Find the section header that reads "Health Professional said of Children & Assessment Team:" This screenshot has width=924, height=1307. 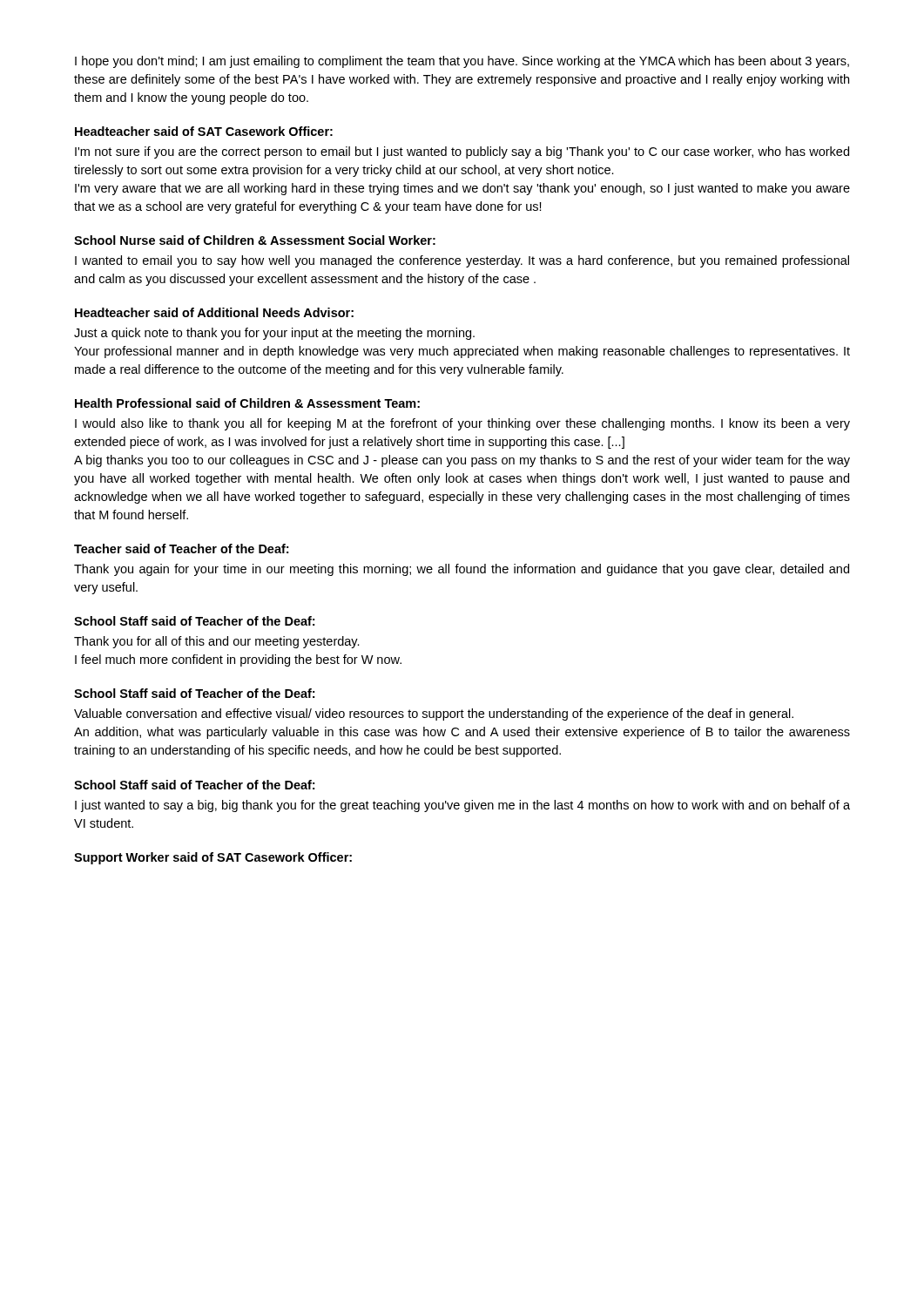click(247, 404)
